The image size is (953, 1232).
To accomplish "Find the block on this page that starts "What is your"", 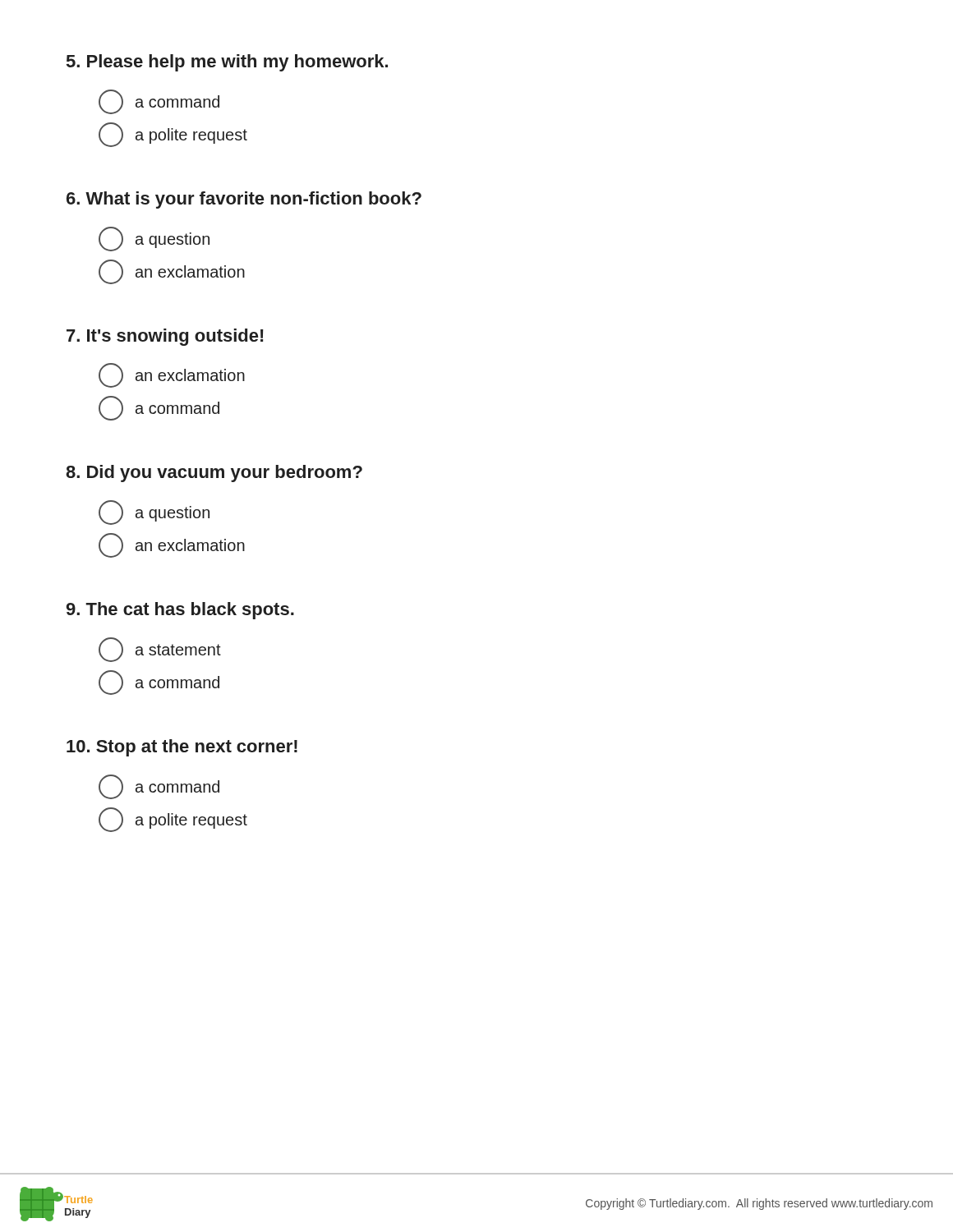I will coord(244,198).
